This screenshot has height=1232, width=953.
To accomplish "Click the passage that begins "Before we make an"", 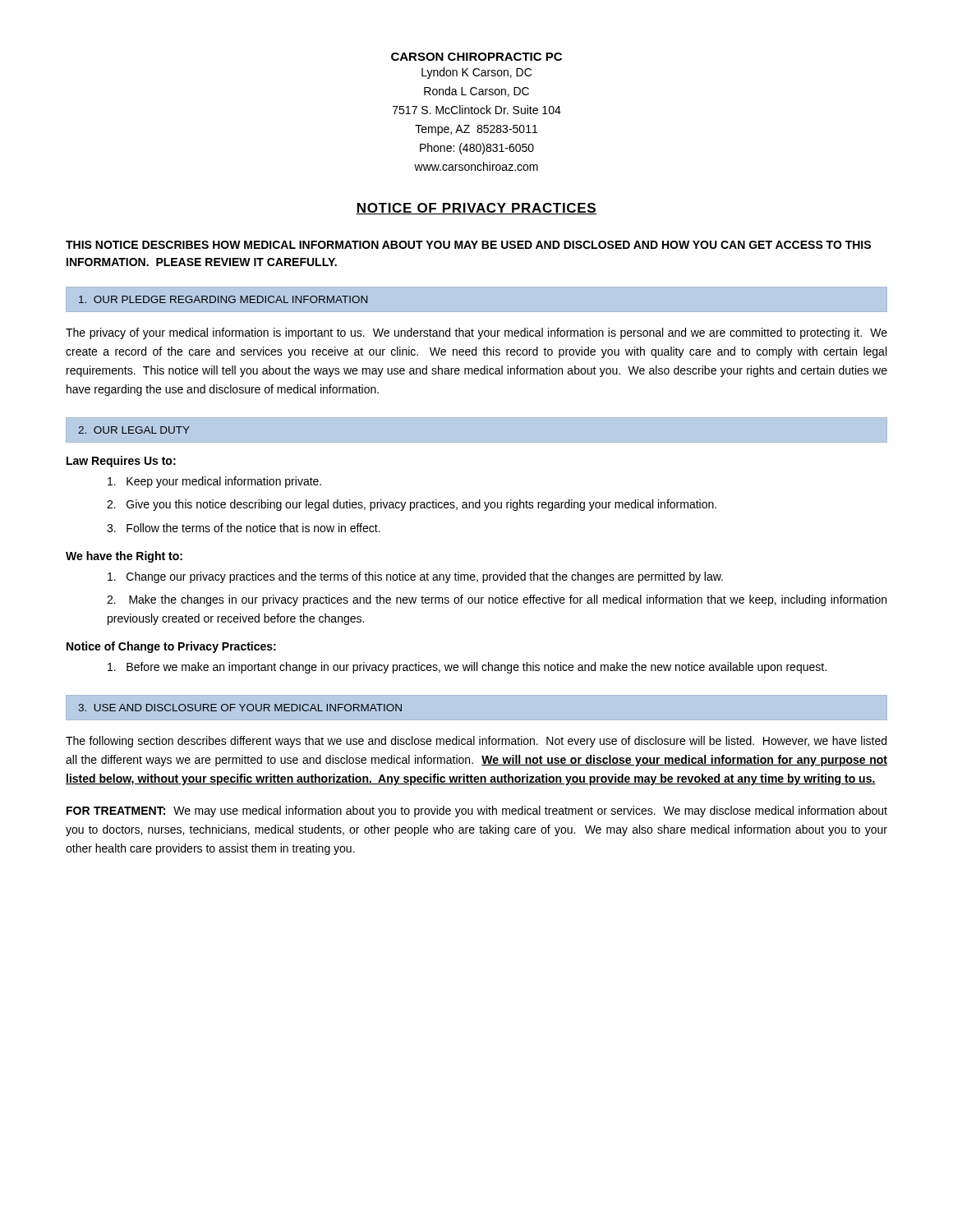I will click(x=467, y=667).
